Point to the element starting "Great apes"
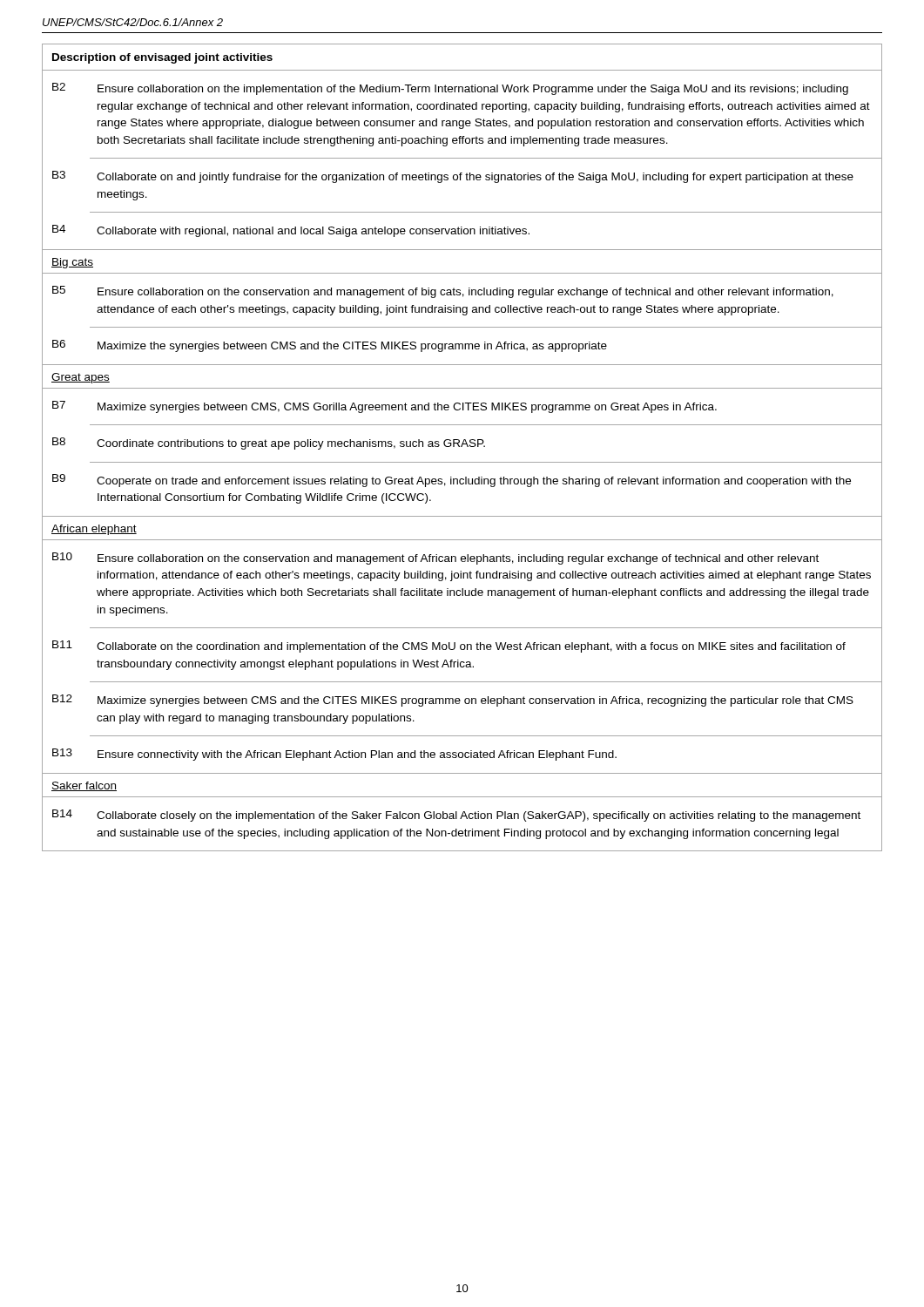This screenshot has height=1307, width=924. (80, 377)
